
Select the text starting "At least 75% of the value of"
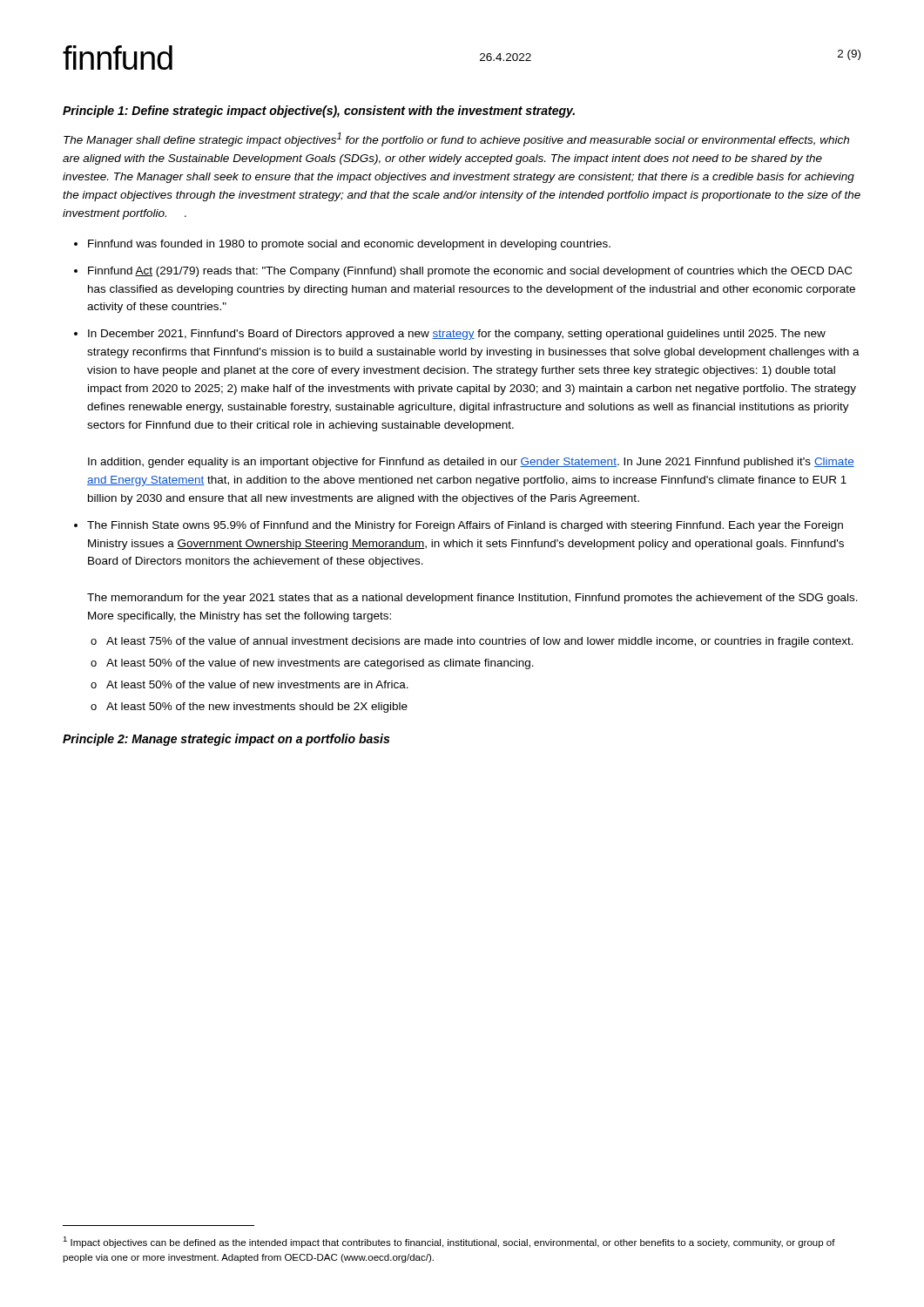point(480,641)
